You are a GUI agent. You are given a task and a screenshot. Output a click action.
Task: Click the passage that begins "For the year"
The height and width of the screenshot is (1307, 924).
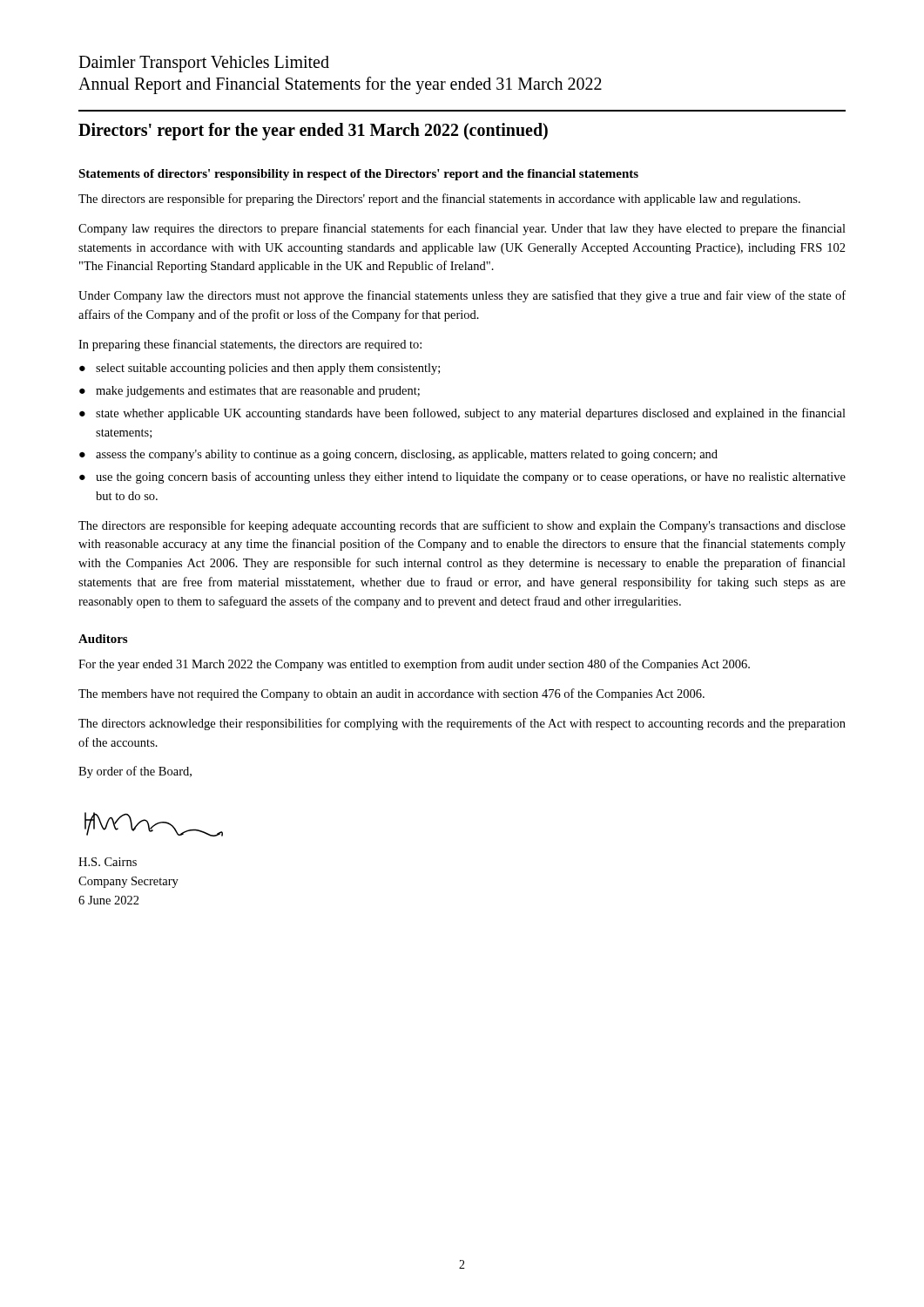pyautogui.click(x=415, y=664)
